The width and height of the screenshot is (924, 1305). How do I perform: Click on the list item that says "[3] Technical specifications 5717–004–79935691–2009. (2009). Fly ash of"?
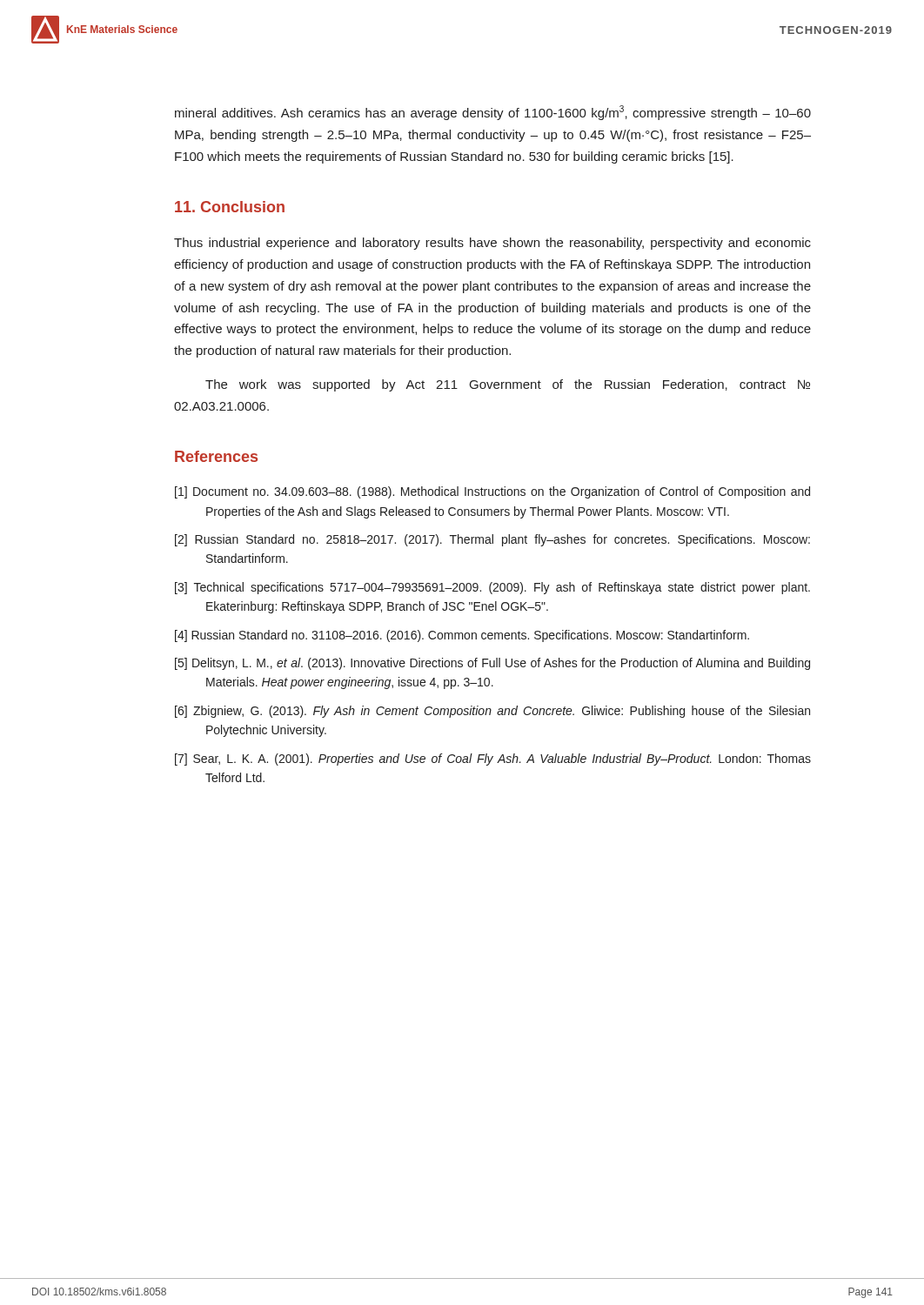pyautogui.click(x=492, y=597)
